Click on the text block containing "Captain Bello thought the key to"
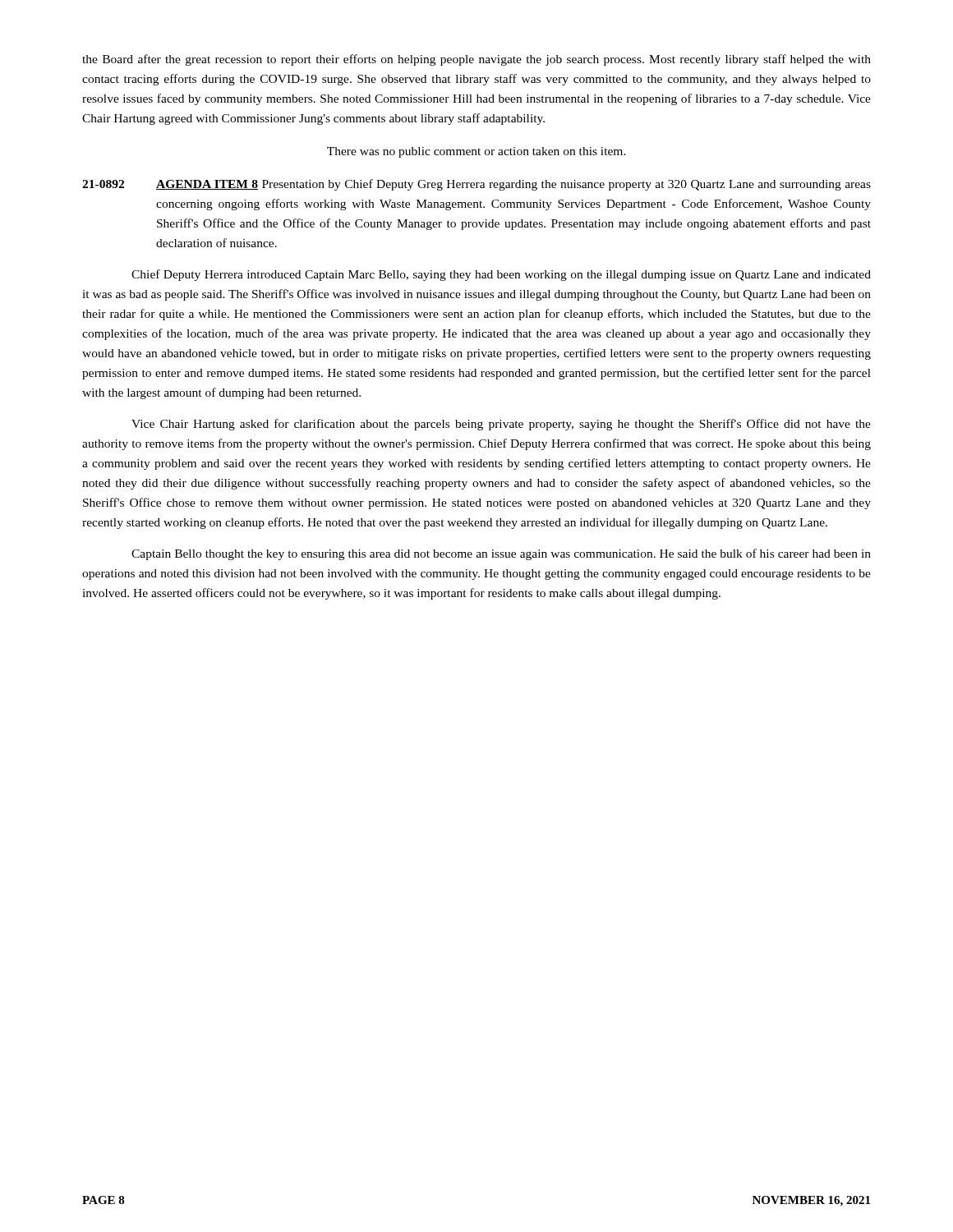The width and height of the screenshot is (953, 1232). [x=476, y=573]
